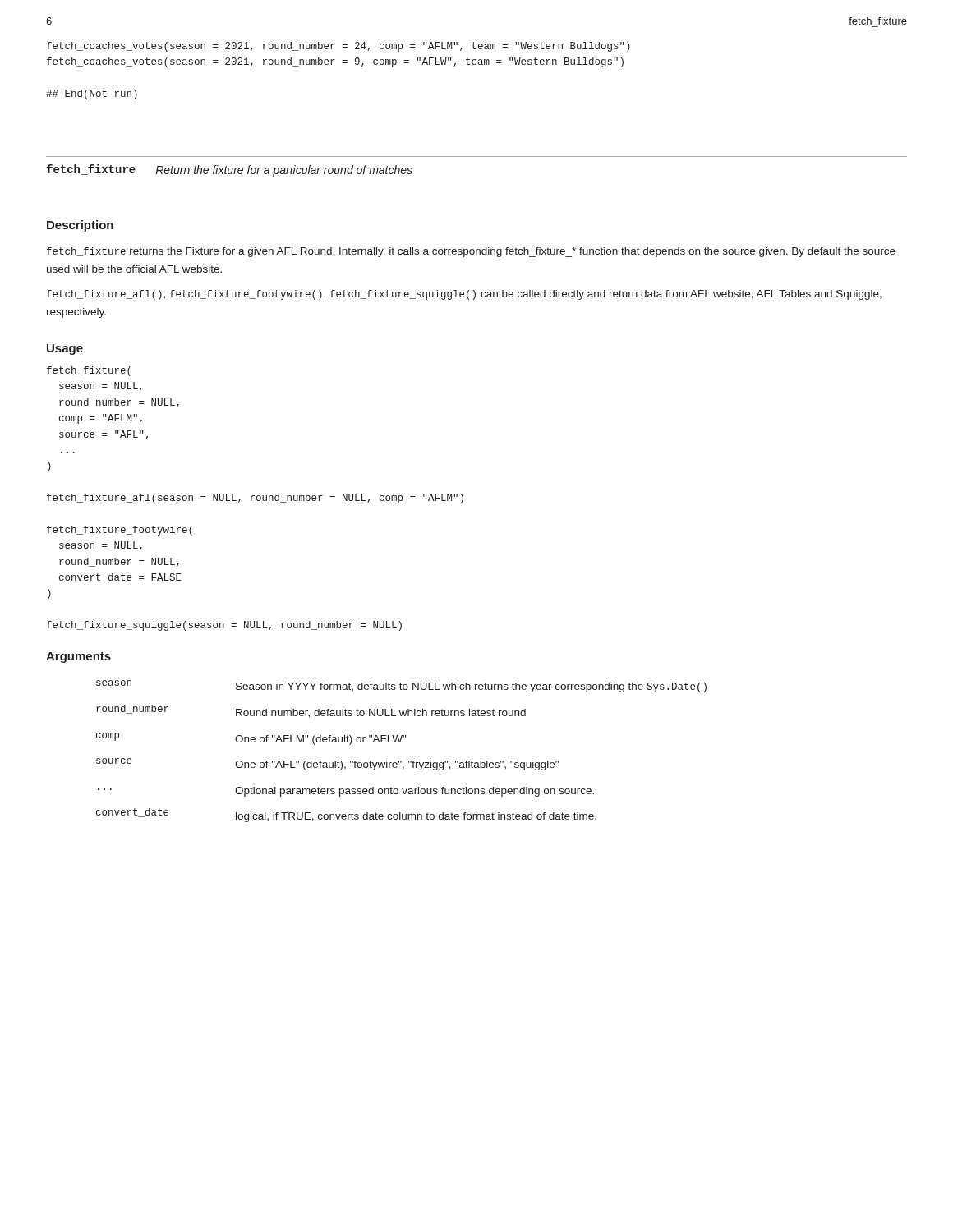Screen dimensions: 1232x953
Task: Where is the section header that starts "fetch_fixture Return the fixture"?
Action: [230, 170]
